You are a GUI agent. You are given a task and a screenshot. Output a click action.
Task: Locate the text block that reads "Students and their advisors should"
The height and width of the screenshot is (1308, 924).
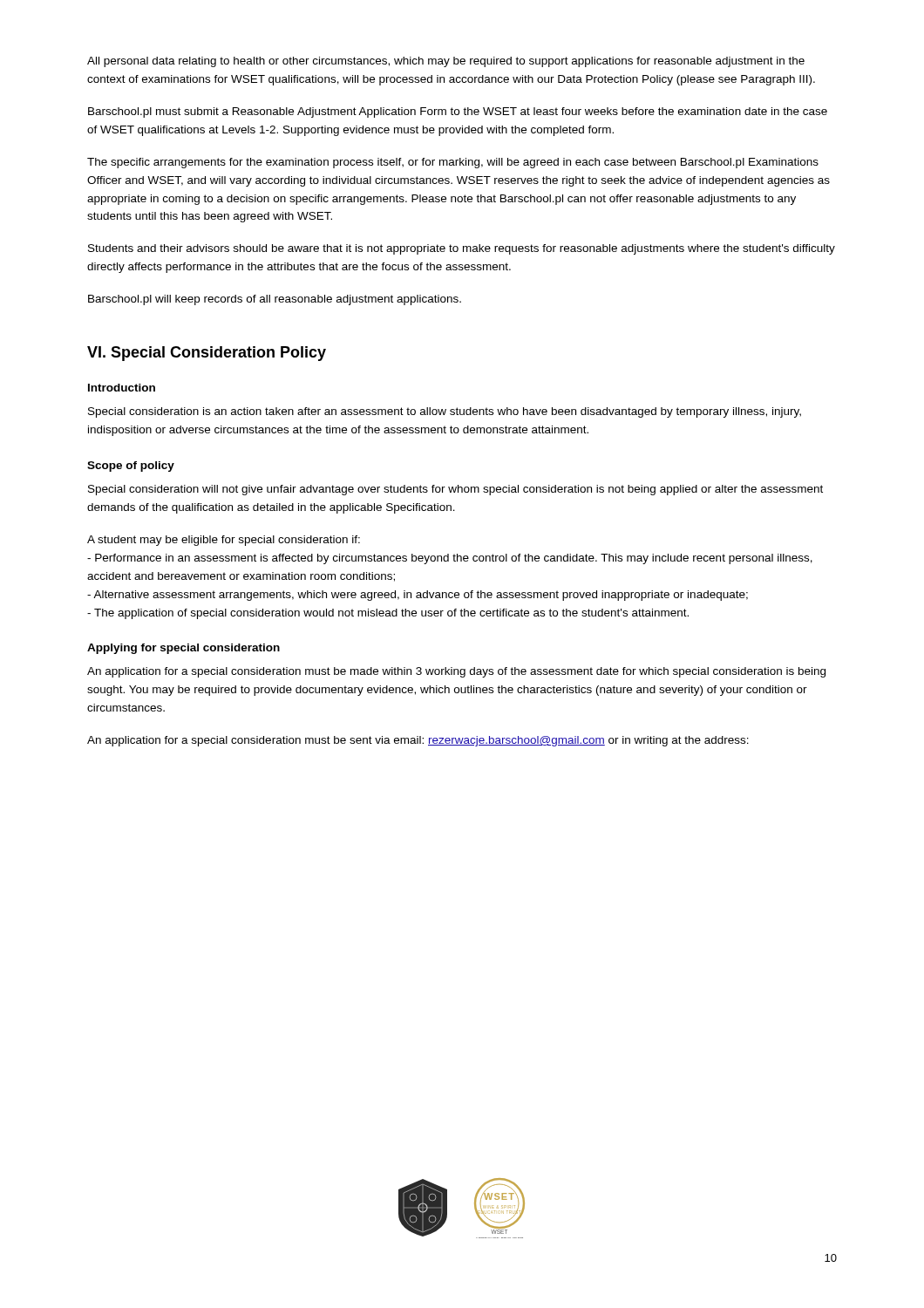[461, 258]
